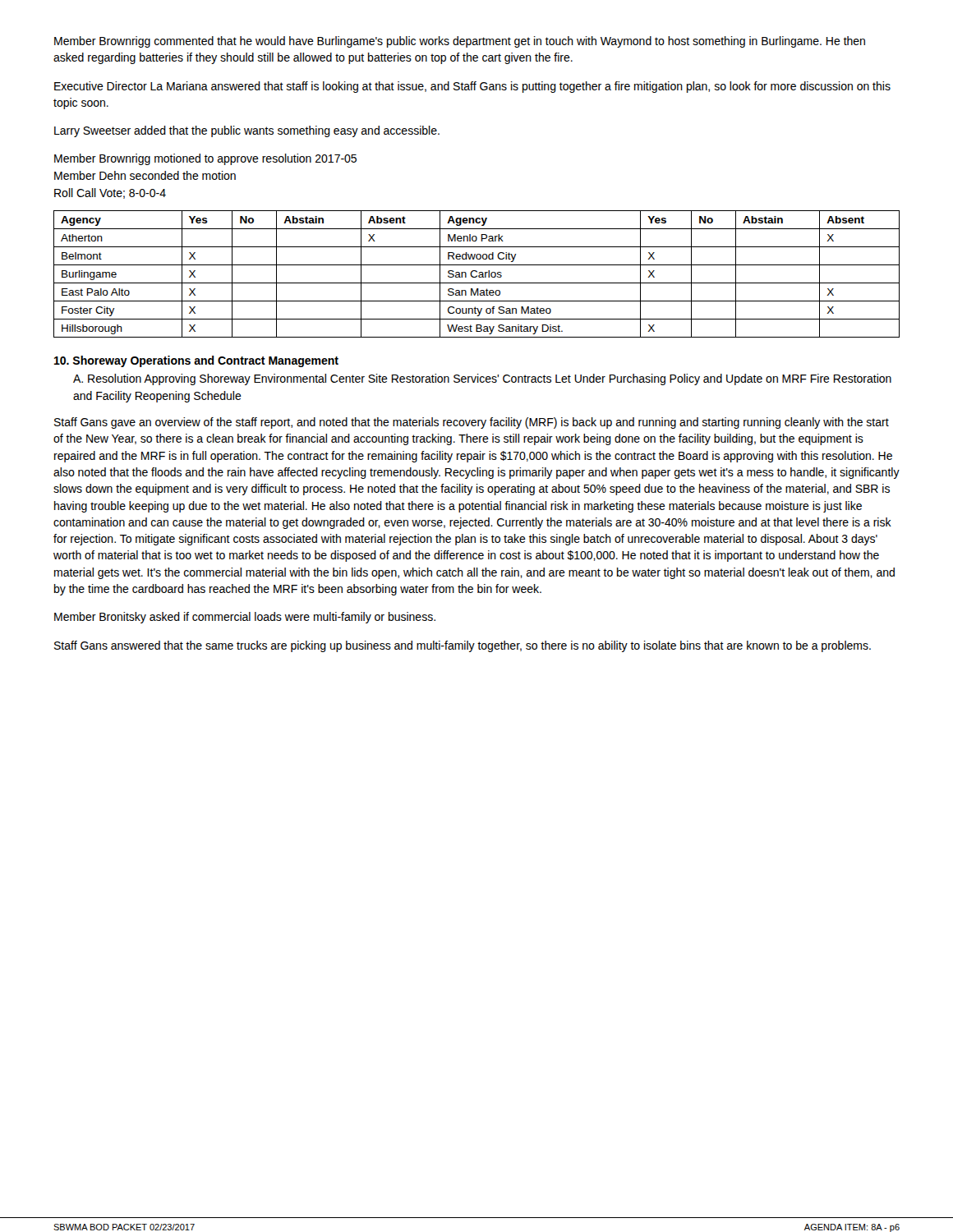Locate the block of text that opens with "Member Brownrigg motioned to approve resolution 2017-05"
The width and height of the screenshot is (953, 1232).
(x=205, y=176)
